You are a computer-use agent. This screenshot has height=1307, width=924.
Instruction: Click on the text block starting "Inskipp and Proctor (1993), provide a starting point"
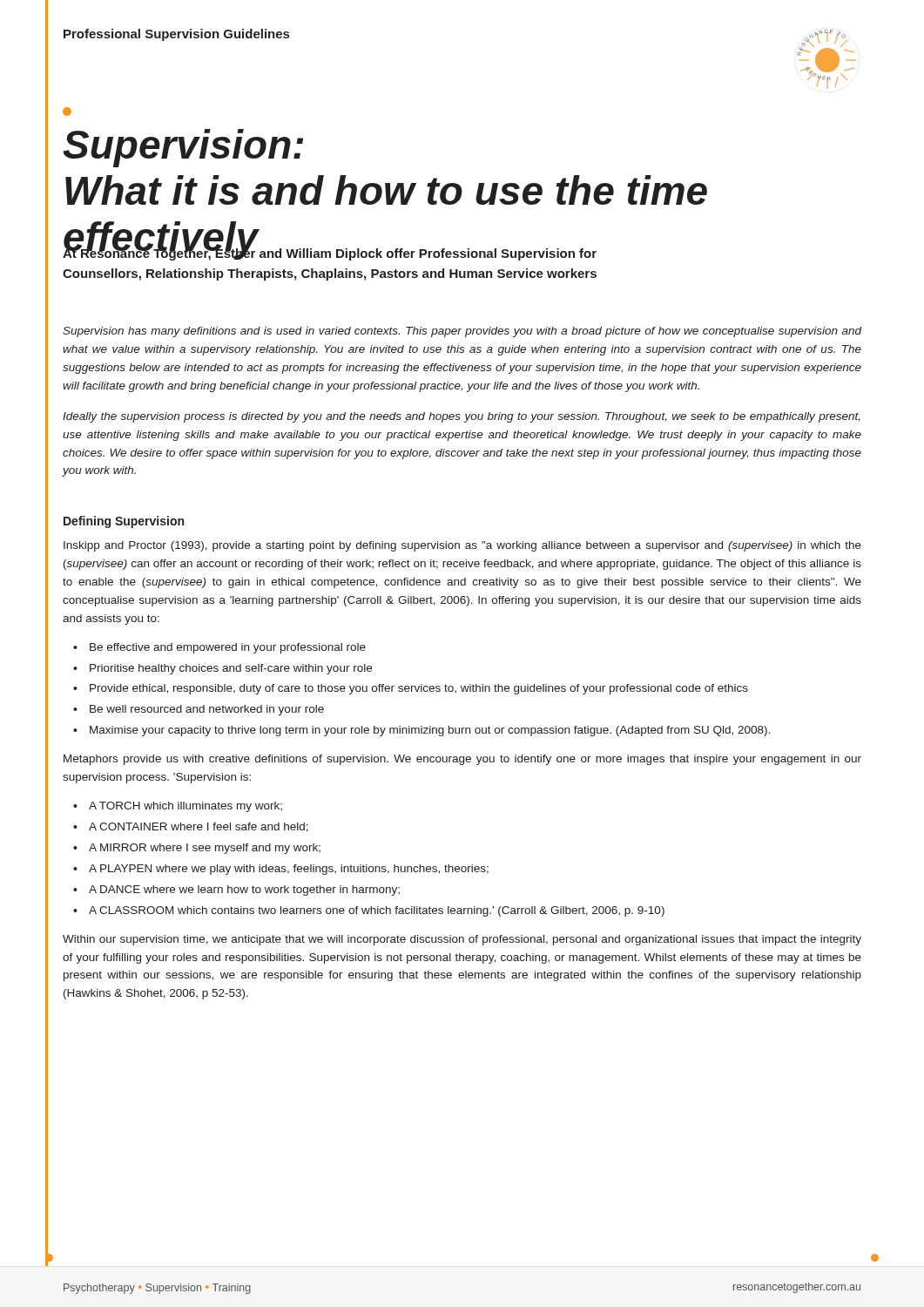pos(462,582)
